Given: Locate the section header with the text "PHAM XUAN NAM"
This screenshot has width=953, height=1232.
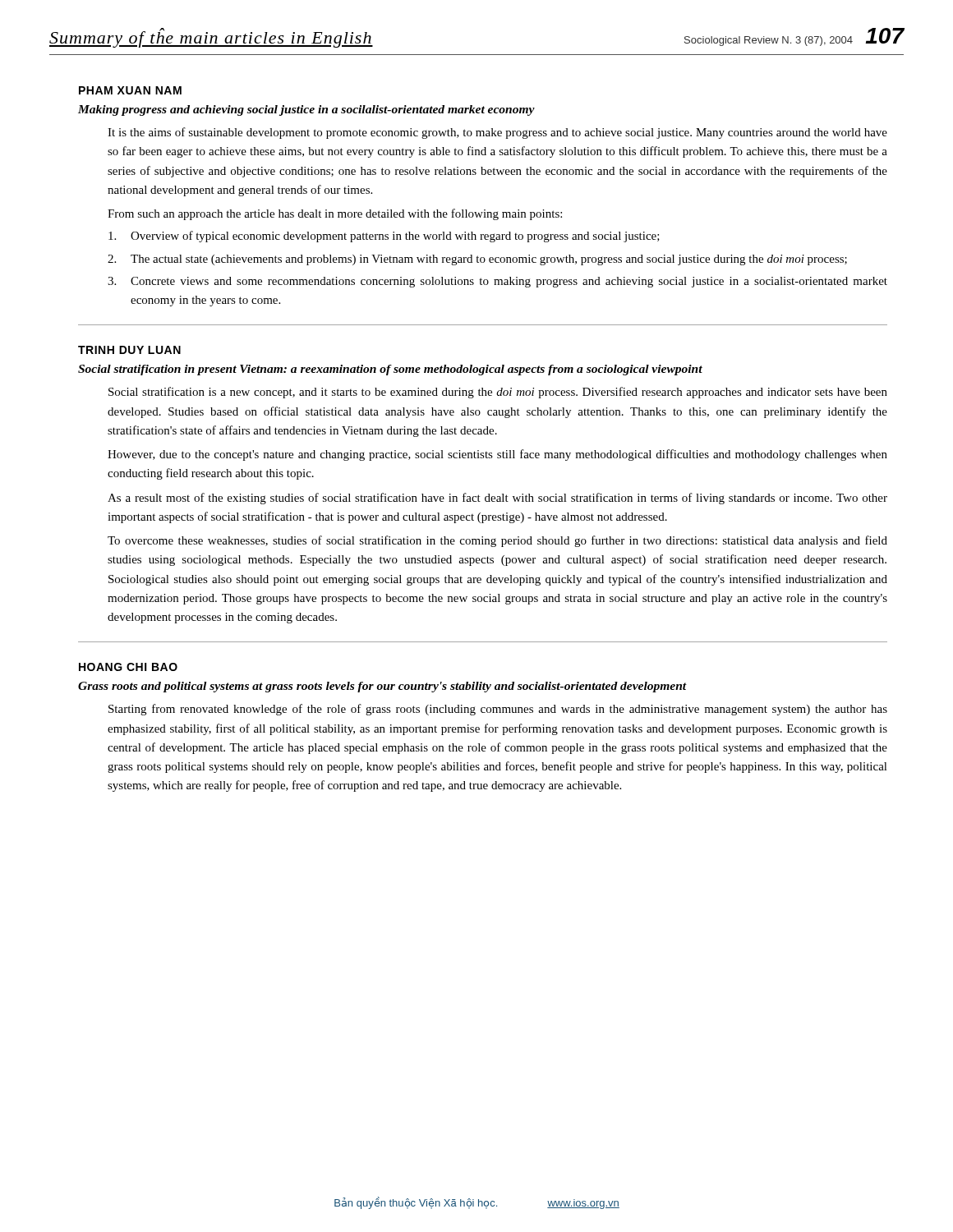Looking at the screenshot, I should click(x=130, y=90).
